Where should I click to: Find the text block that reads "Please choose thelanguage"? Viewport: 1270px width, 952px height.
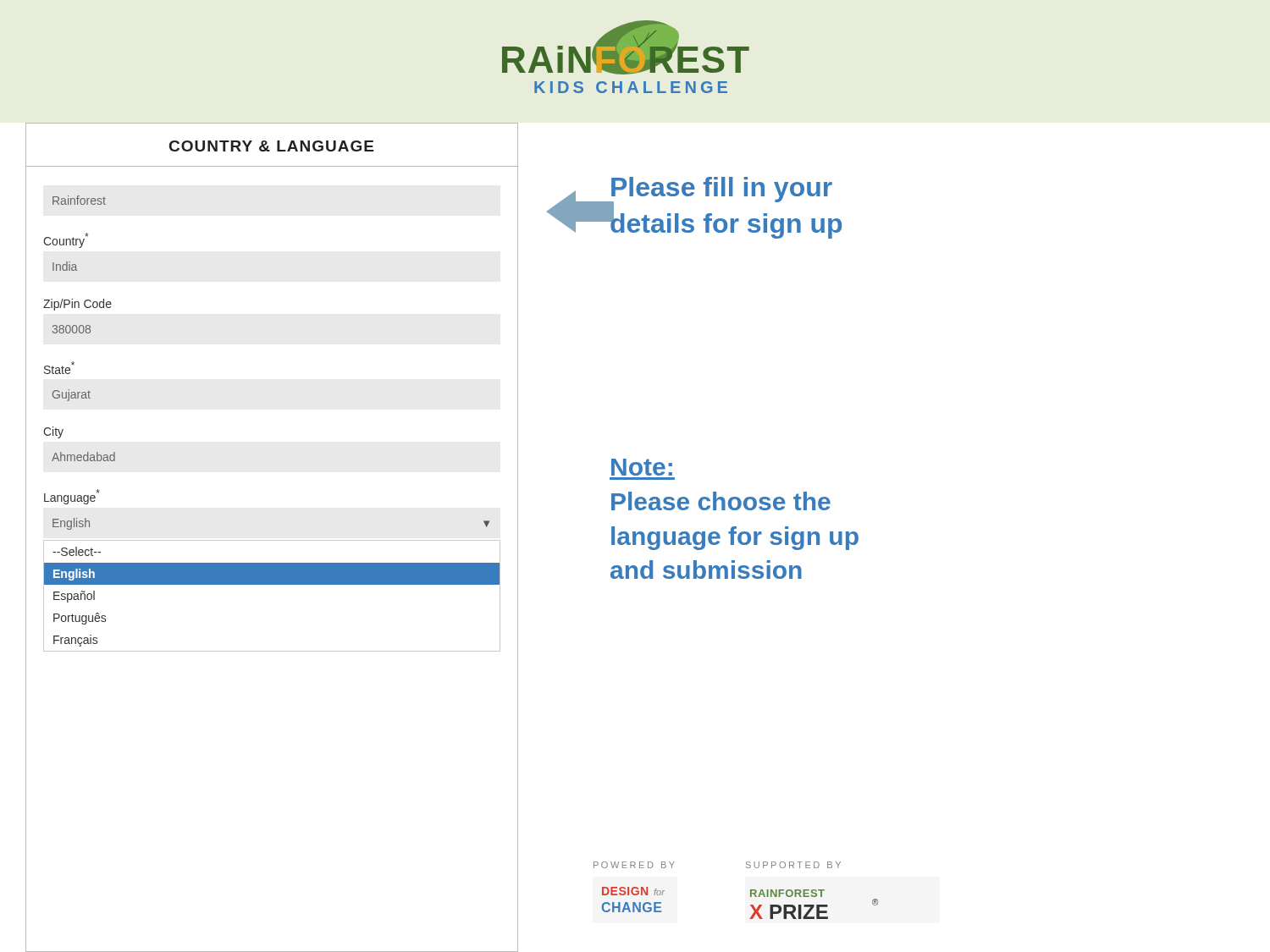tap(735, 536)
